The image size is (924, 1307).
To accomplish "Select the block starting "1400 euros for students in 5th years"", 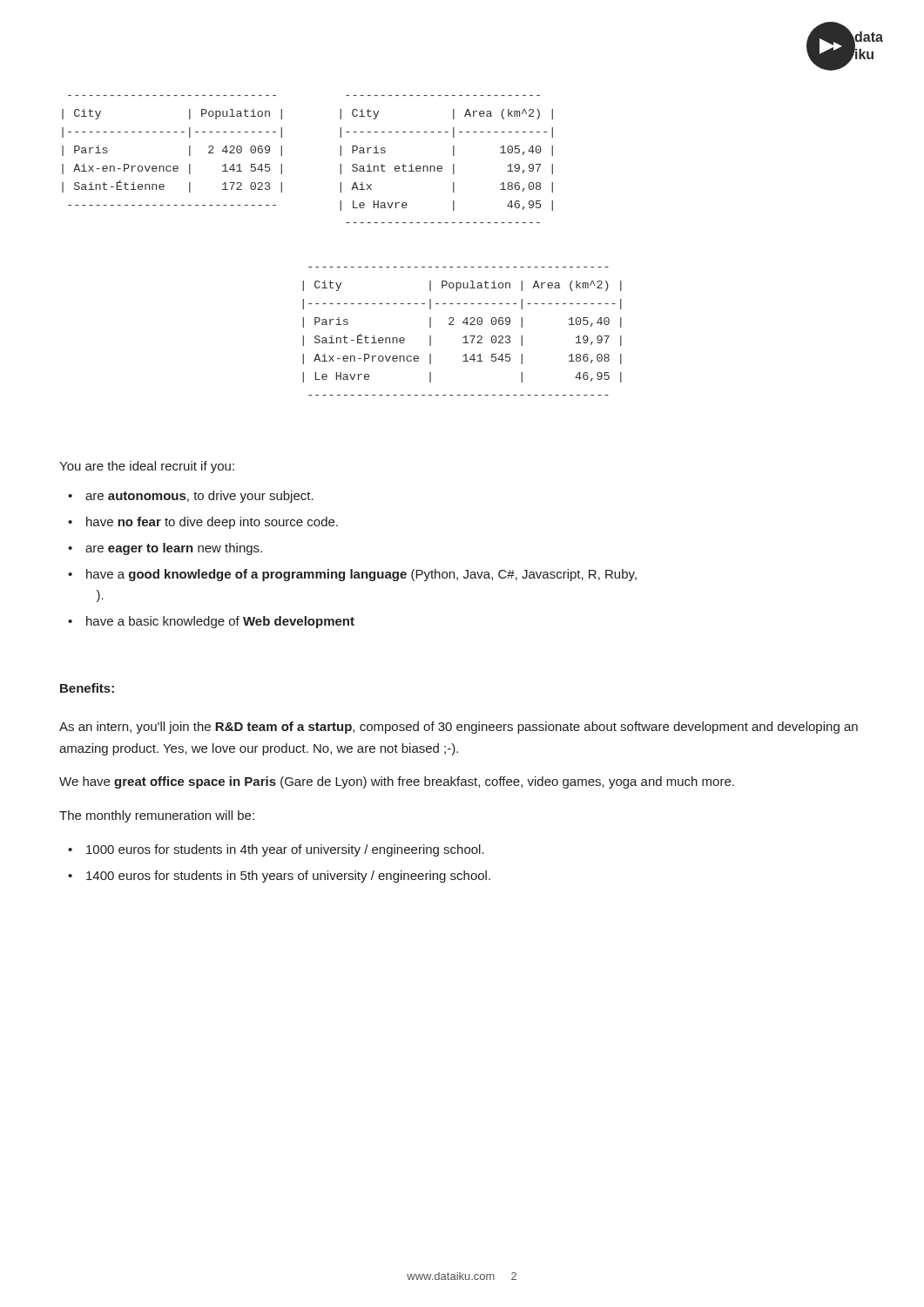I will [x=288, y=875].
